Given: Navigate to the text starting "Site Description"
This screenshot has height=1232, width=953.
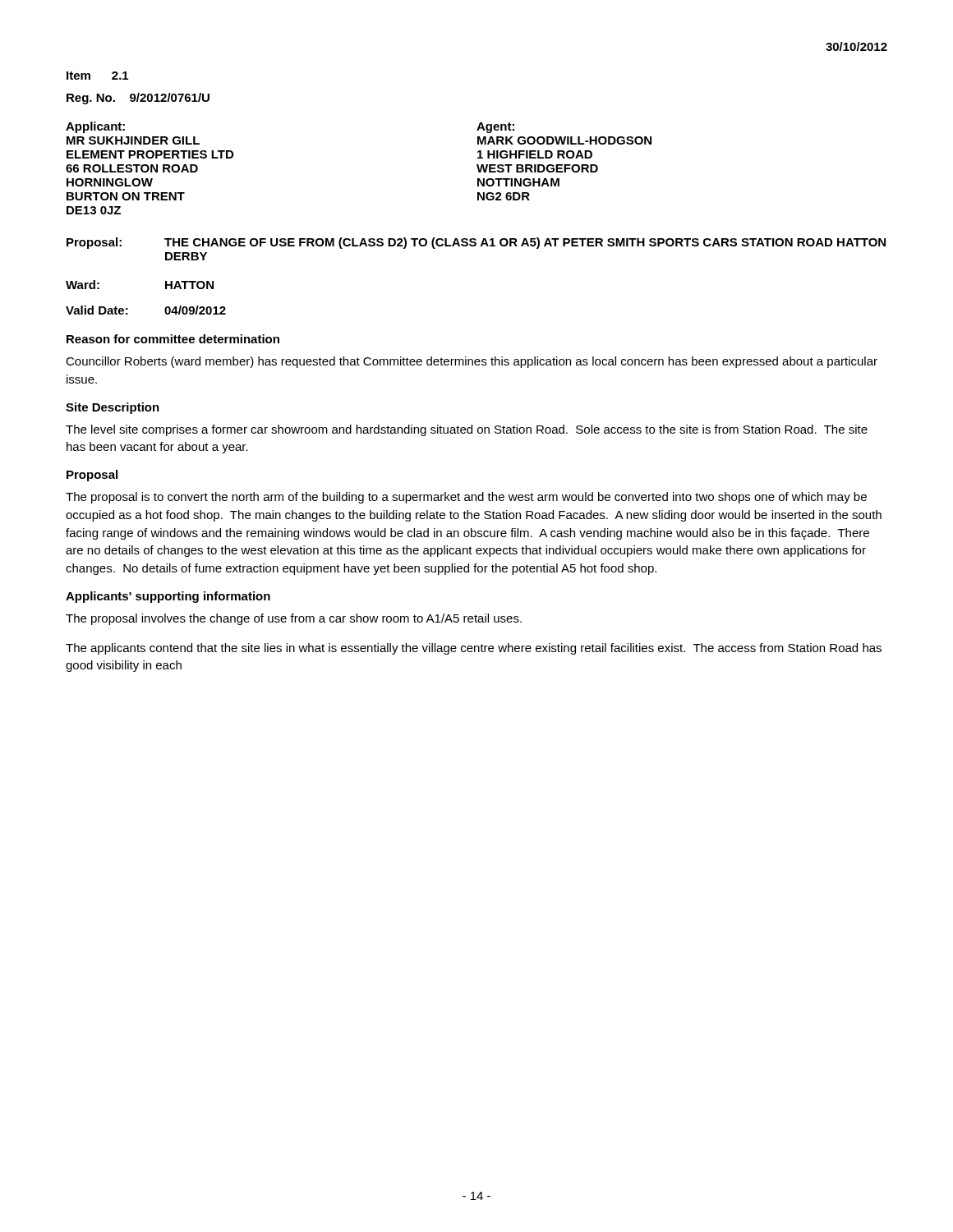Looking at the screenshot, I should click(113, 407).
